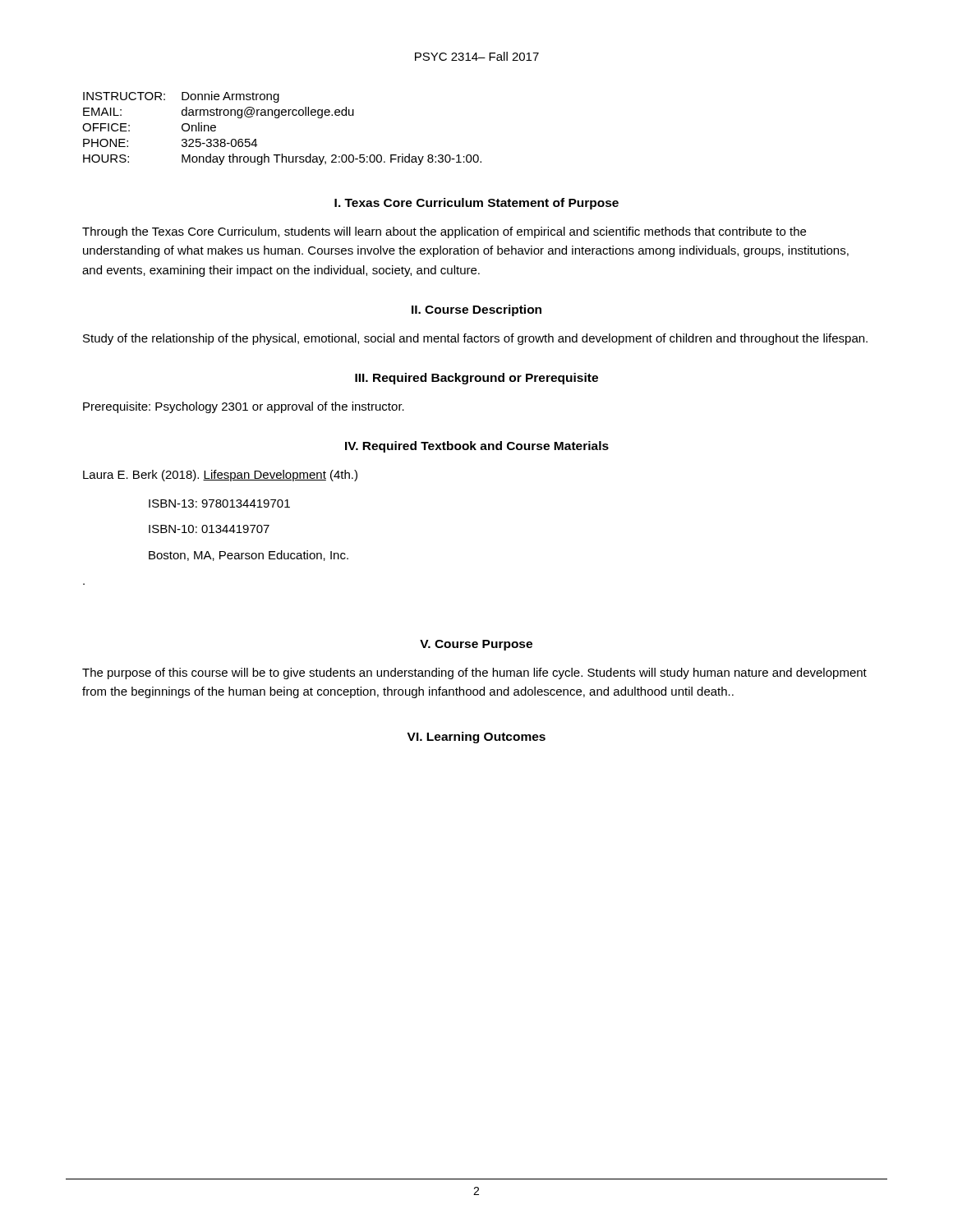Click on the element starting "The purpose of this"
The width and height of the screenshot is (953, 1232).
coord(474,682)
